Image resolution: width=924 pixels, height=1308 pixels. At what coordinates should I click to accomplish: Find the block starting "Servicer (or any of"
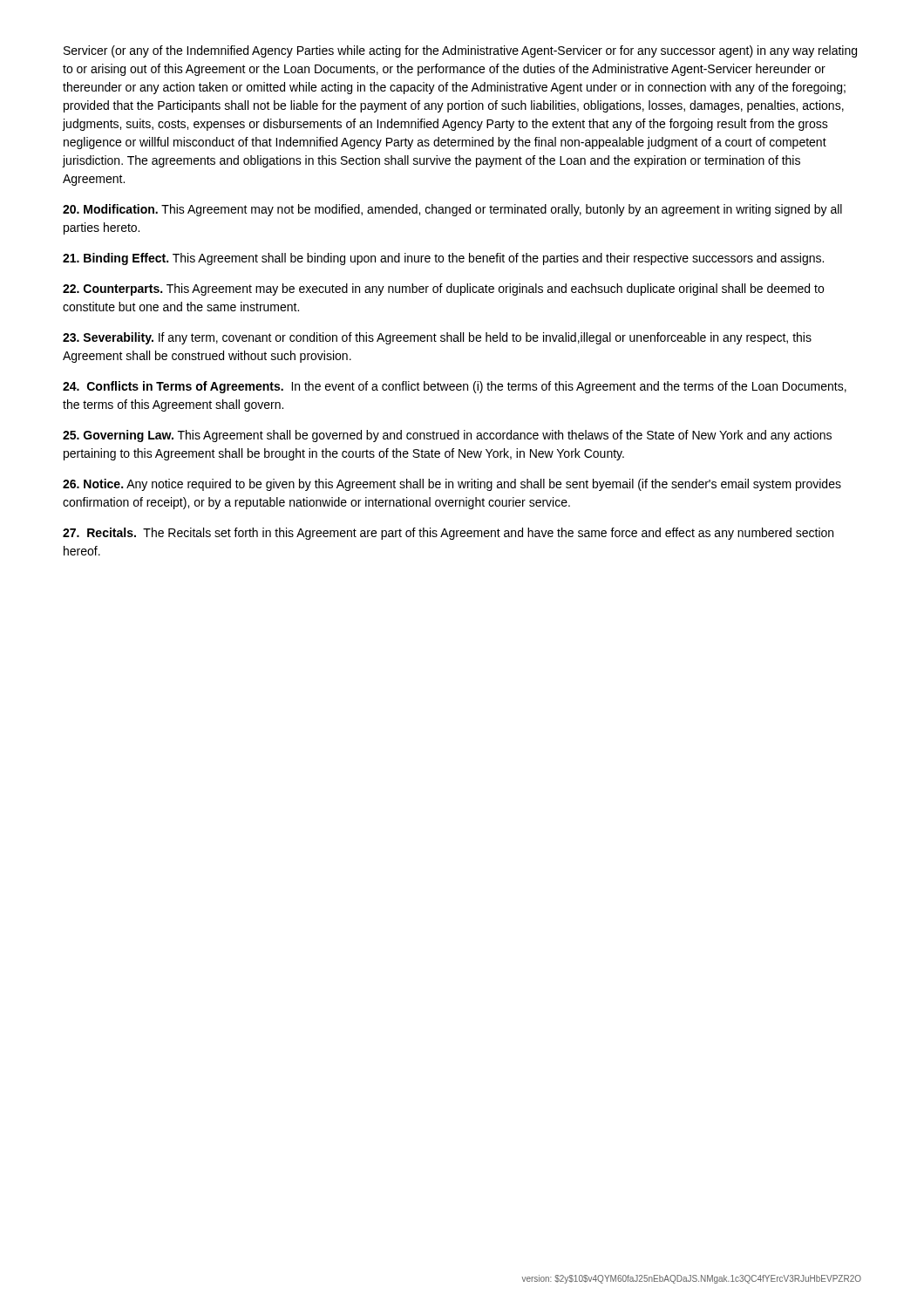(460, 115)
